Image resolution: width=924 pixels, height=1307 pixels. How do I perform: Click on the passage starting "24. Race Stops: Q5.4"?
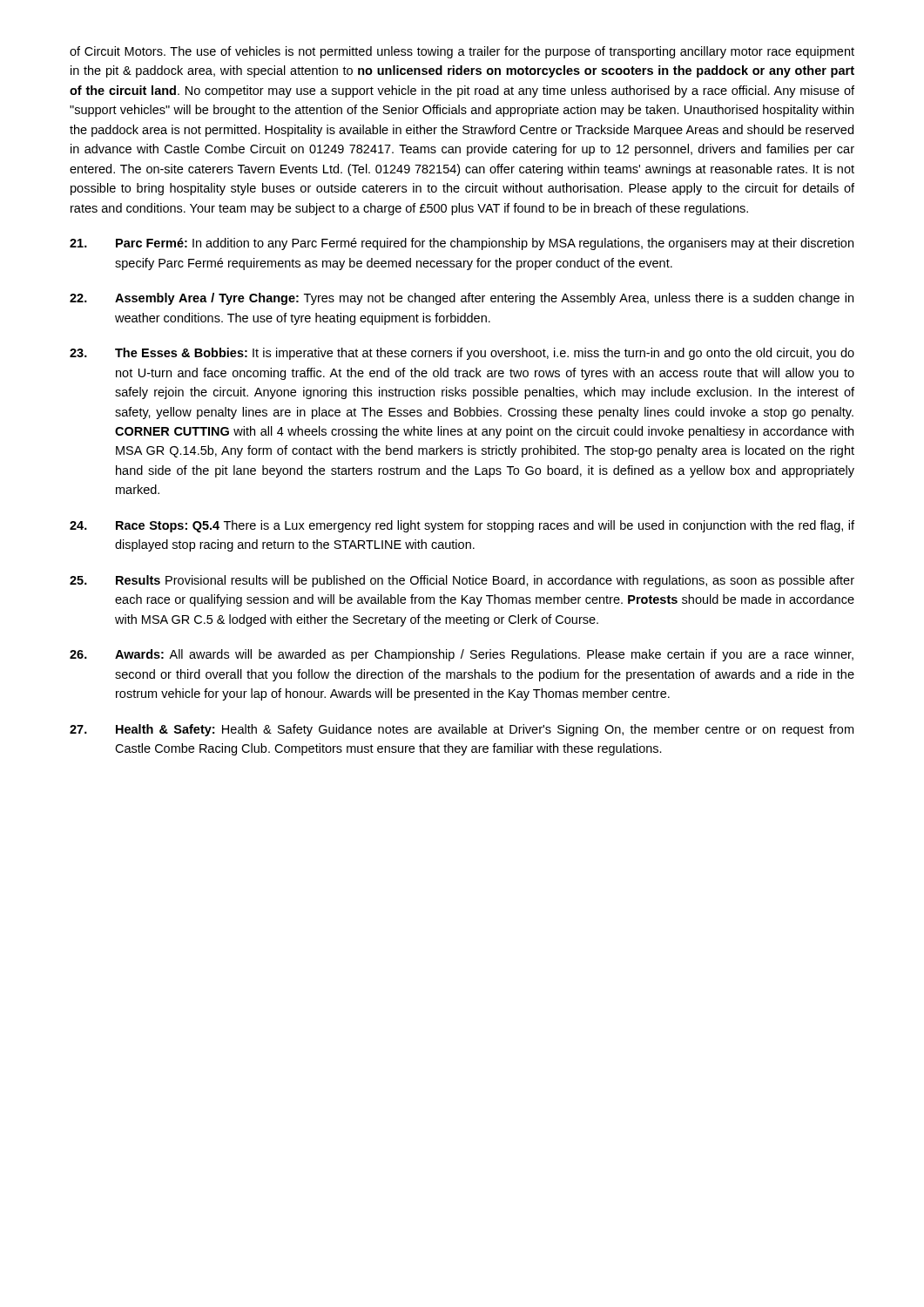tap(462, 535)
